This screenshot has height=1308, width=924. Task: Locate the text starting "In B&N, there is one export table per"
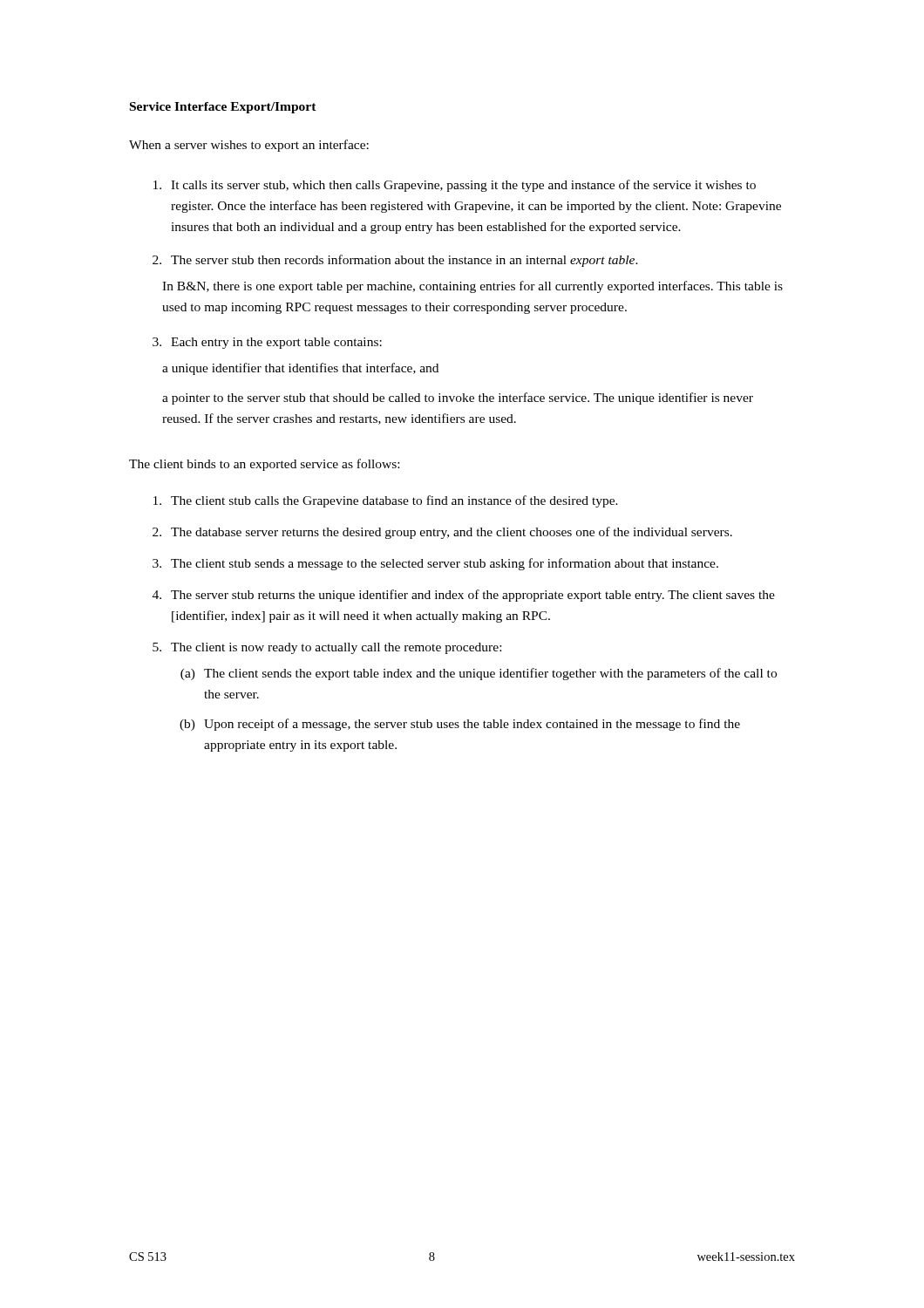472,296
